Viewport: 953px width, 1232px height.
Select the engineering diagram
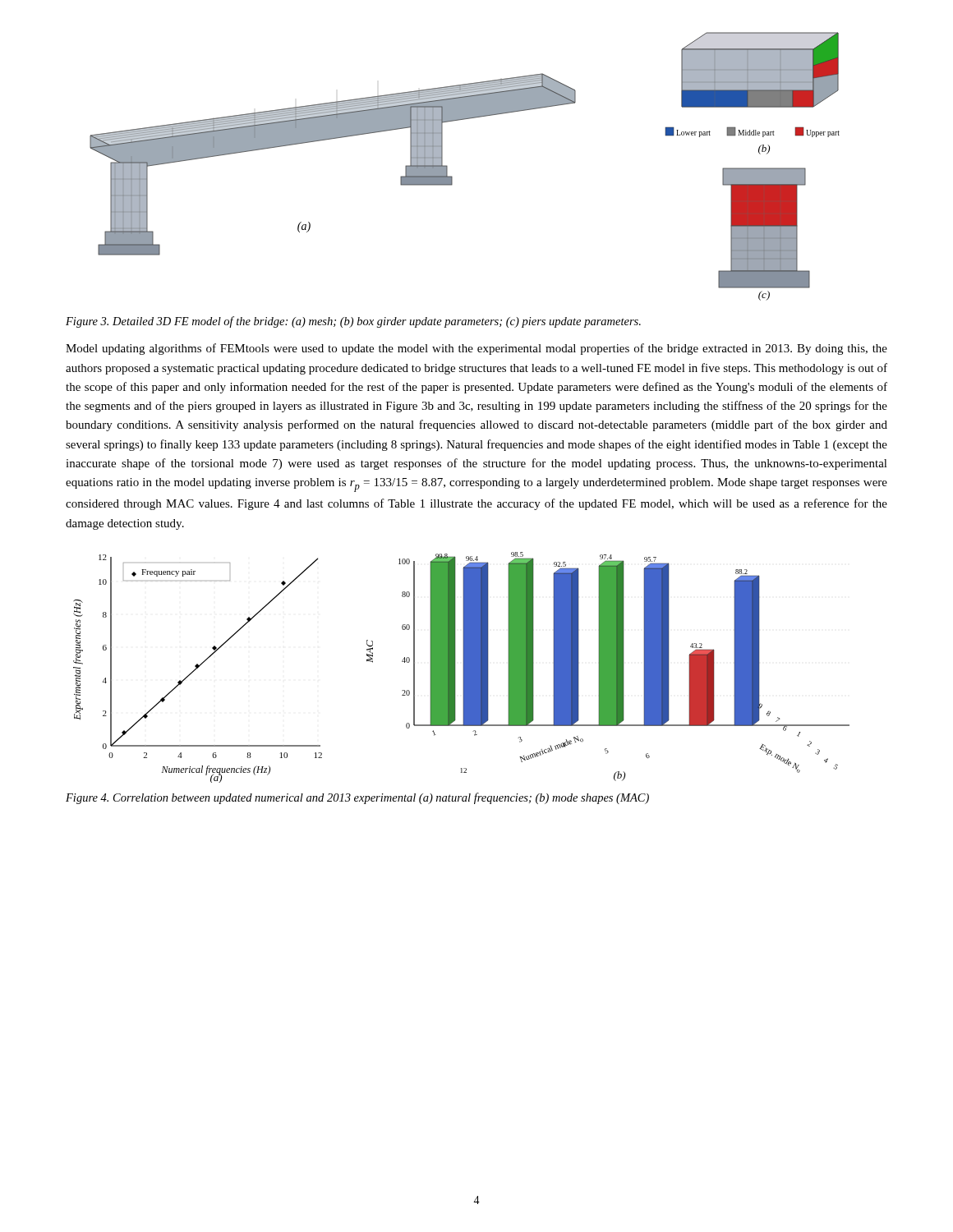(x=476, y=166)
